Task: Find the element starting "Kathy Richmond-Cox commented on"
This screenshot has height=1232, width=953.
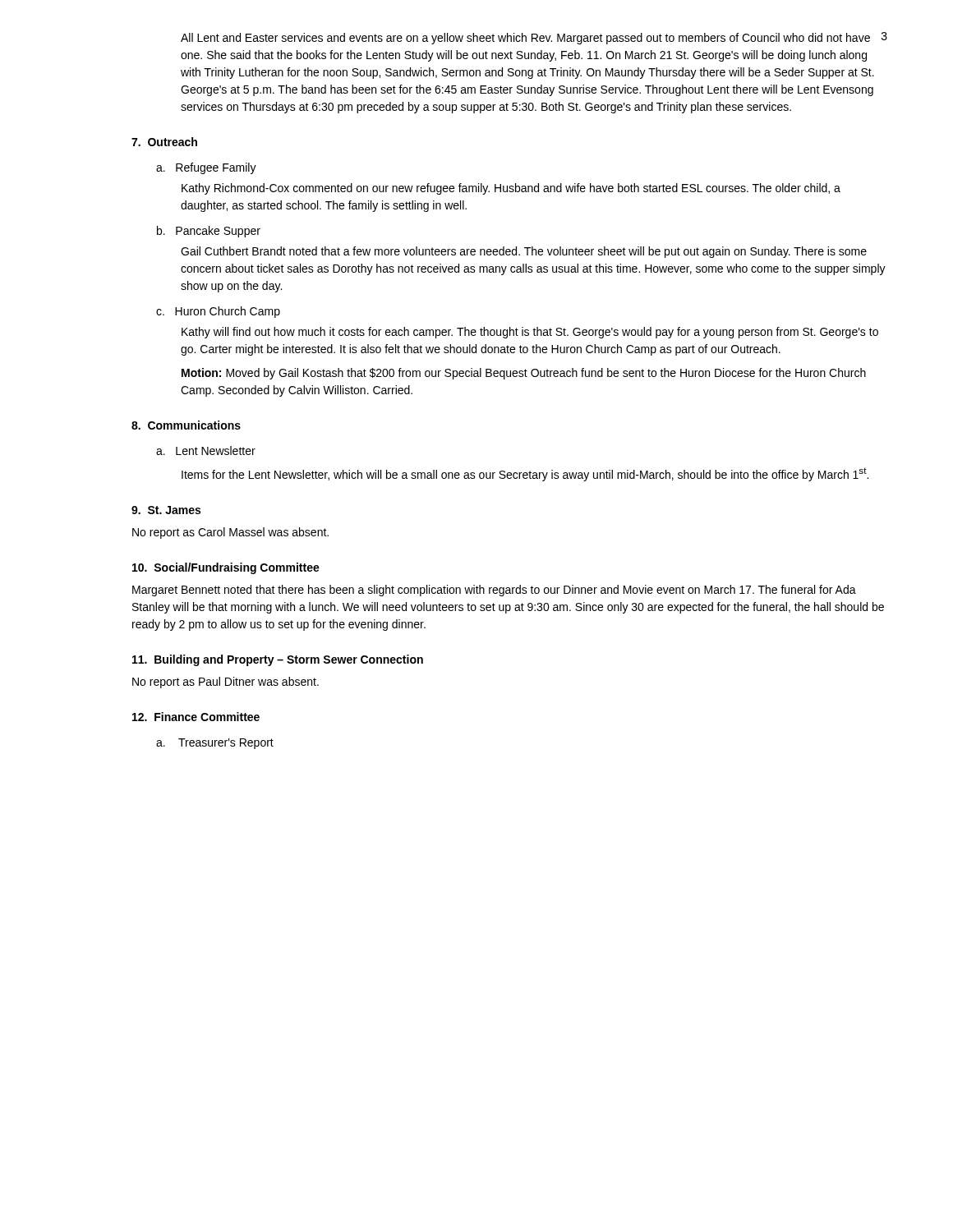Action: [x=511, y=197]
